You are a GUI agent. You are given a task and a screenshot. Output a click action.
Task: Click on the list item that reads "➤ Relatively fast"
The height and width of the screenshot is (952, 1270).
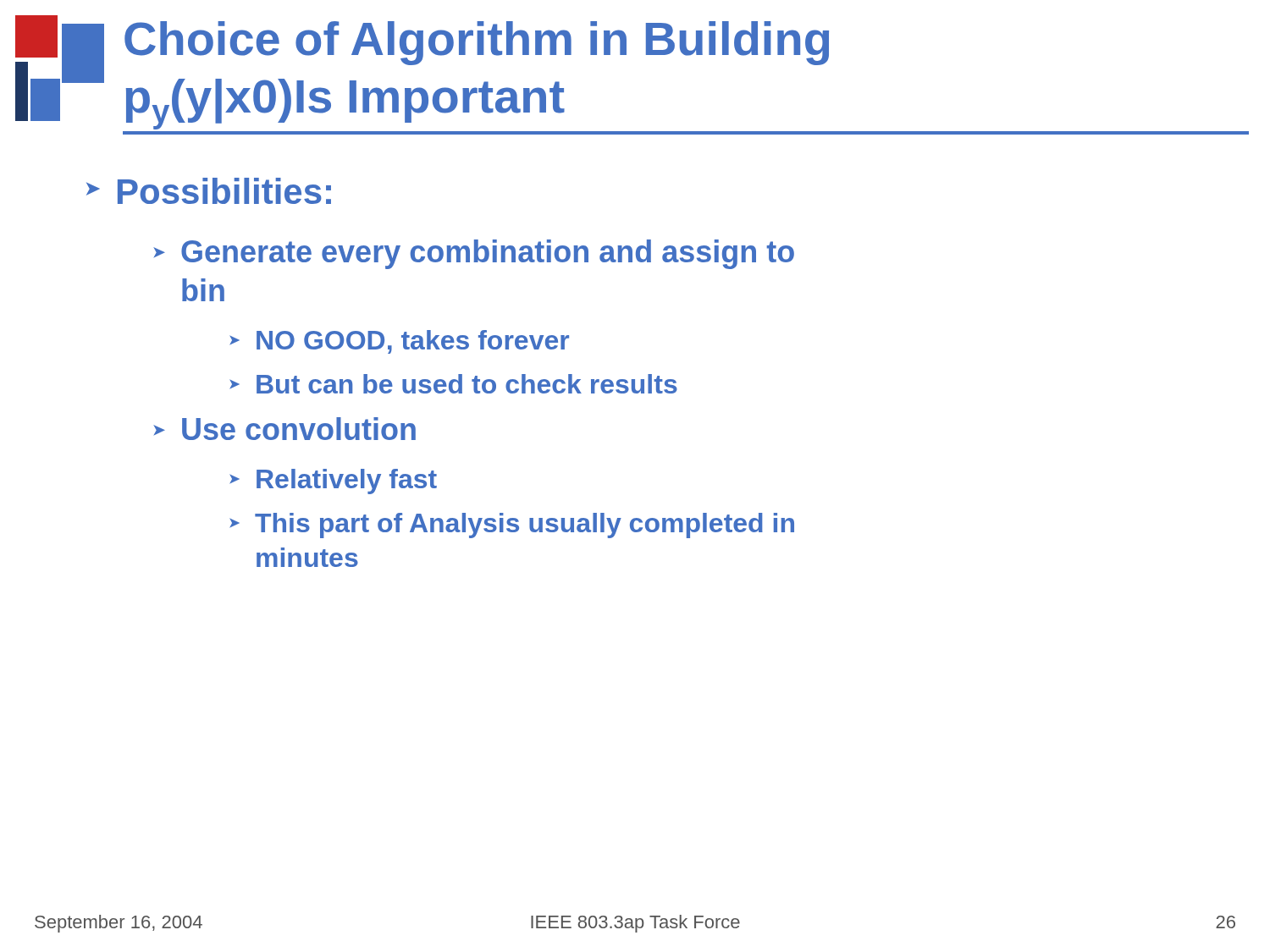pyautogui.click(x=333, y=482)
